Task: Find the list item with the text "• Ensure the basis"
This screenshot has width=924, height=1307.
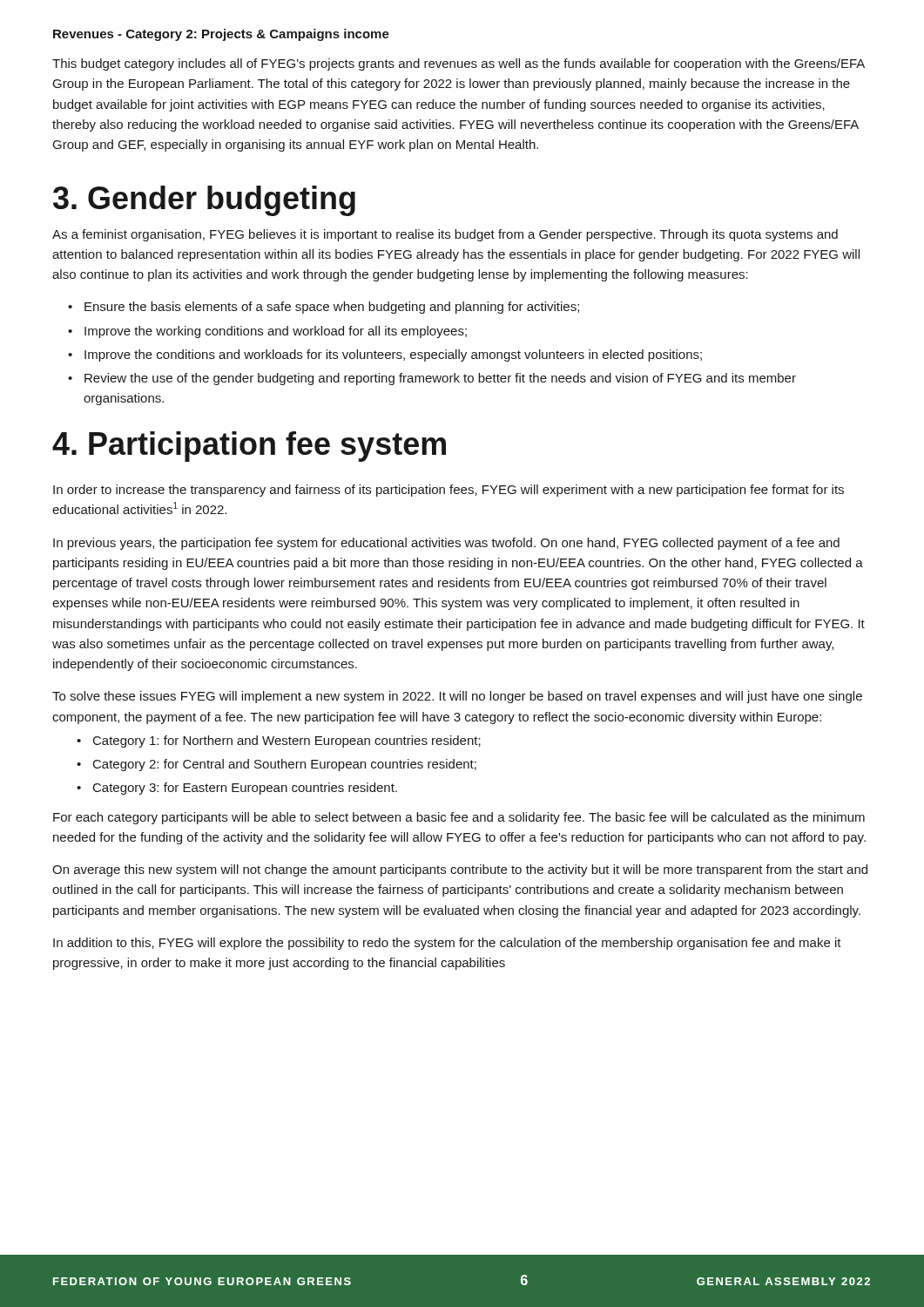Action: coord(470,307)
